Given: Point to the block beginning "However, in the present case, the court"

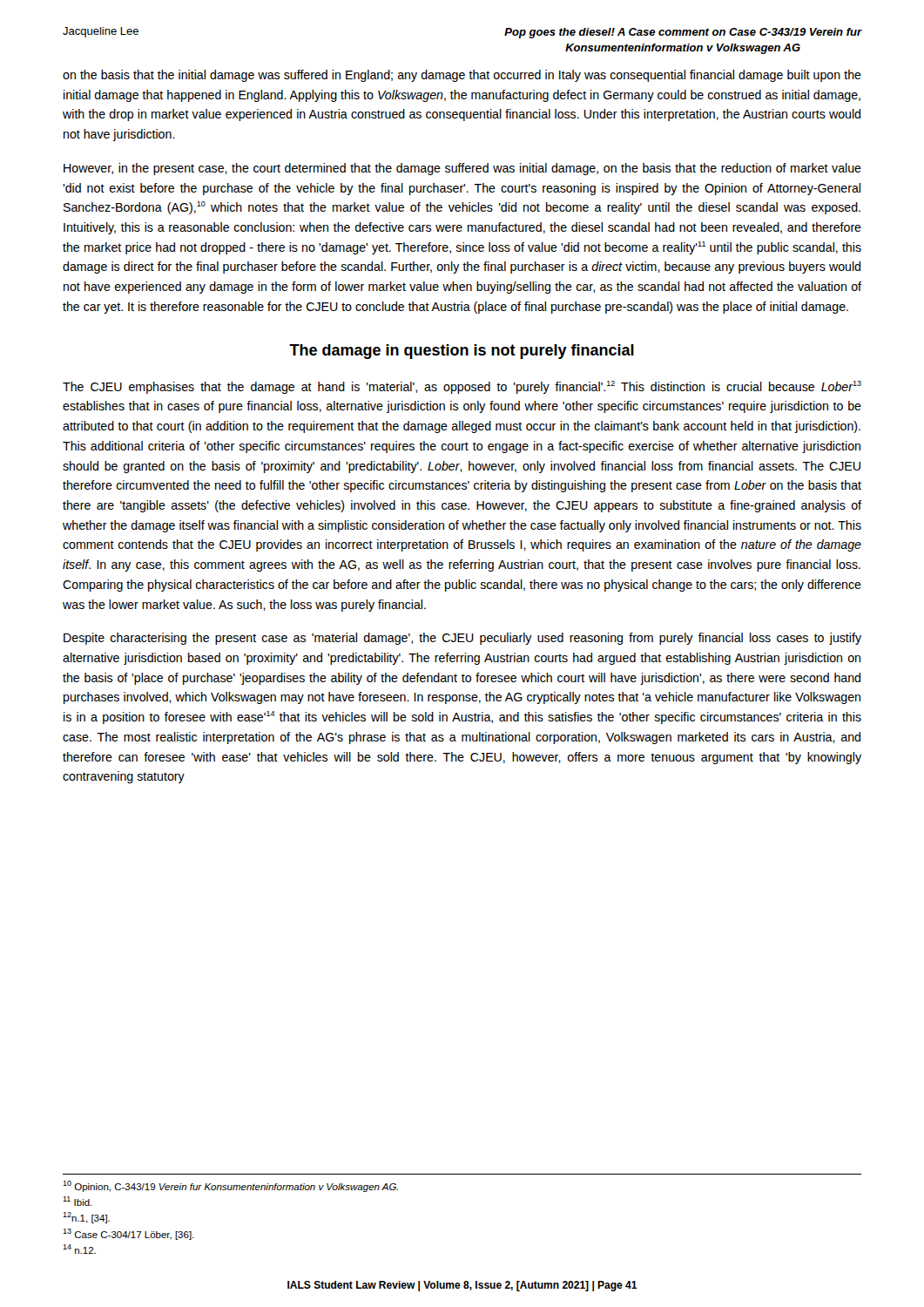Looking at the screenshot, I should coord(462,237).
